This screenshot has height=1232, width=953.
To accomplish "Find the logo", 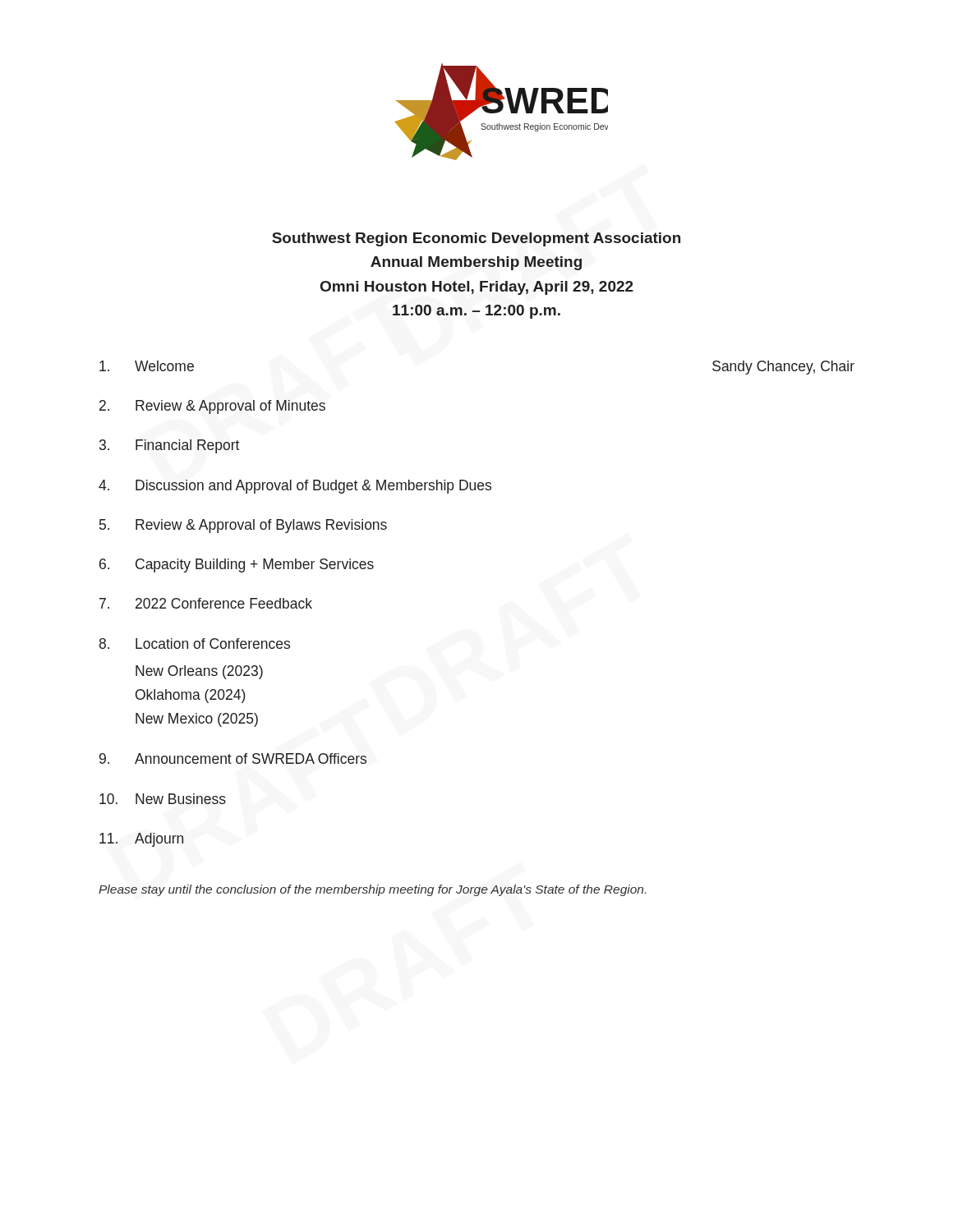I will click(476, 123).
